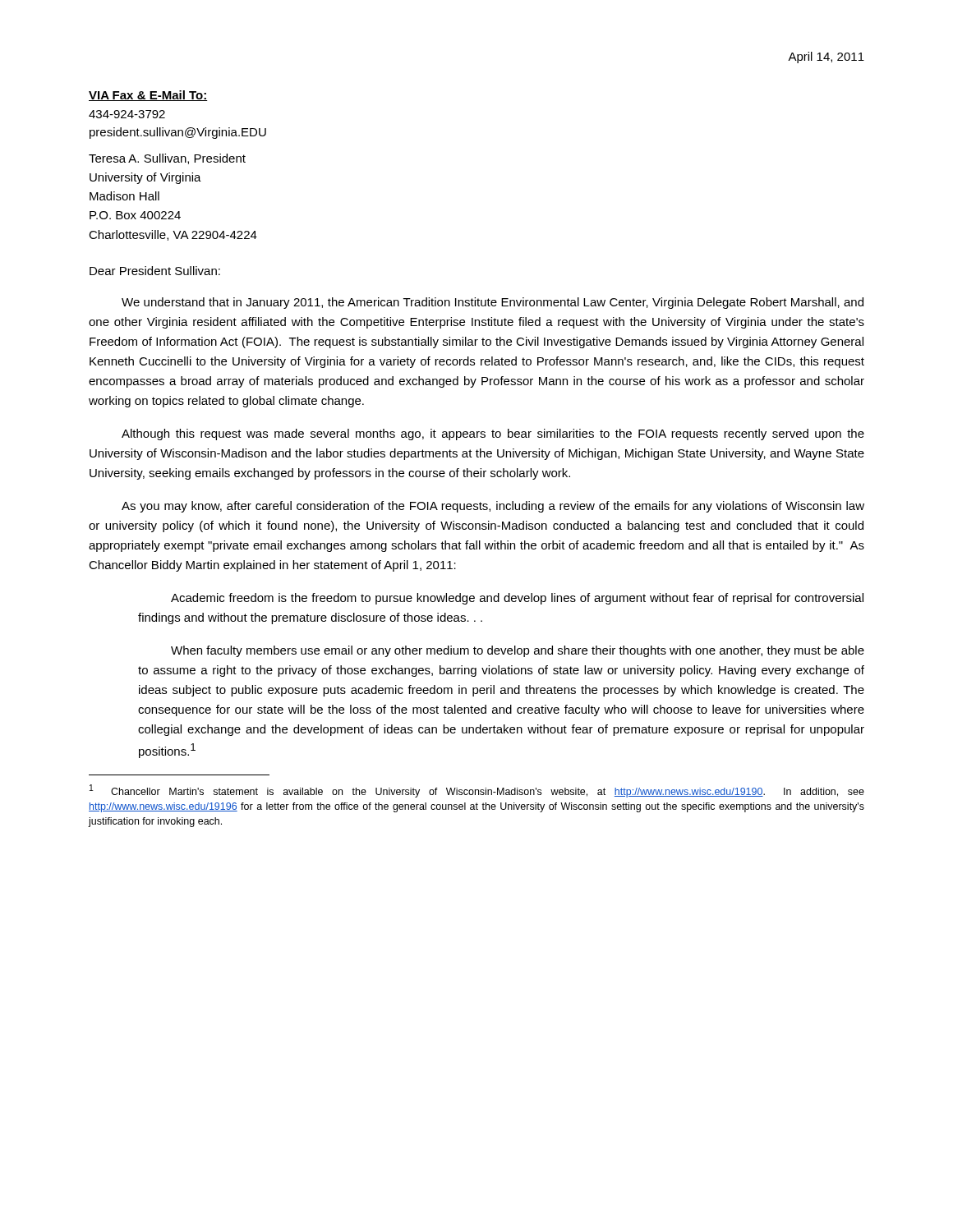Locate the text block that says "We understand that in January 2011, the"
Image resolution: width=953 pixels, height=1232 pixels.
coord(476,351)
